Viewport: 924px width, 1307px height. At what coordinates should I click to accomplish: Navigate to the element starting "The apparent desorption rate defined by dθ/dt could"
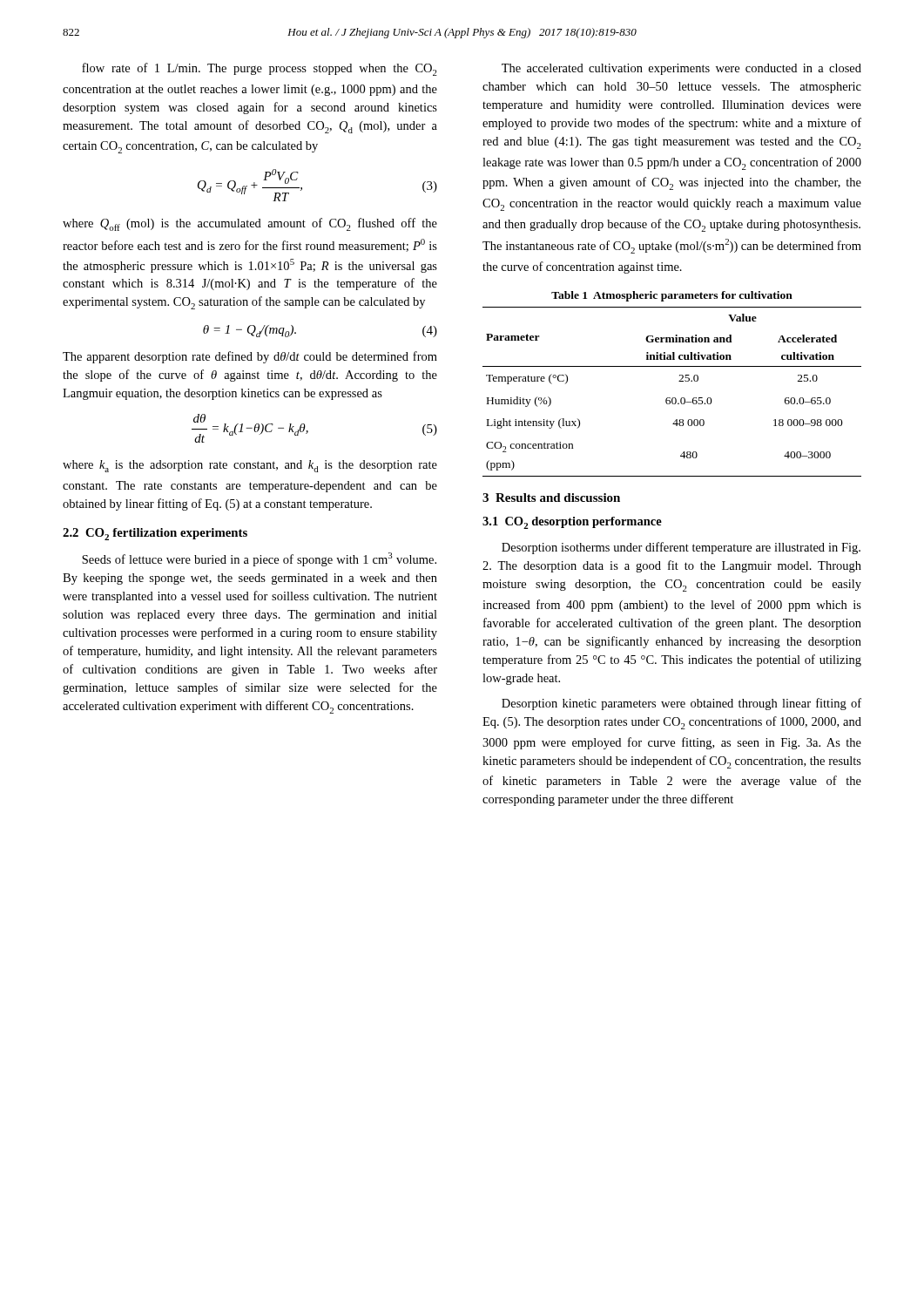tap(250, 376)
